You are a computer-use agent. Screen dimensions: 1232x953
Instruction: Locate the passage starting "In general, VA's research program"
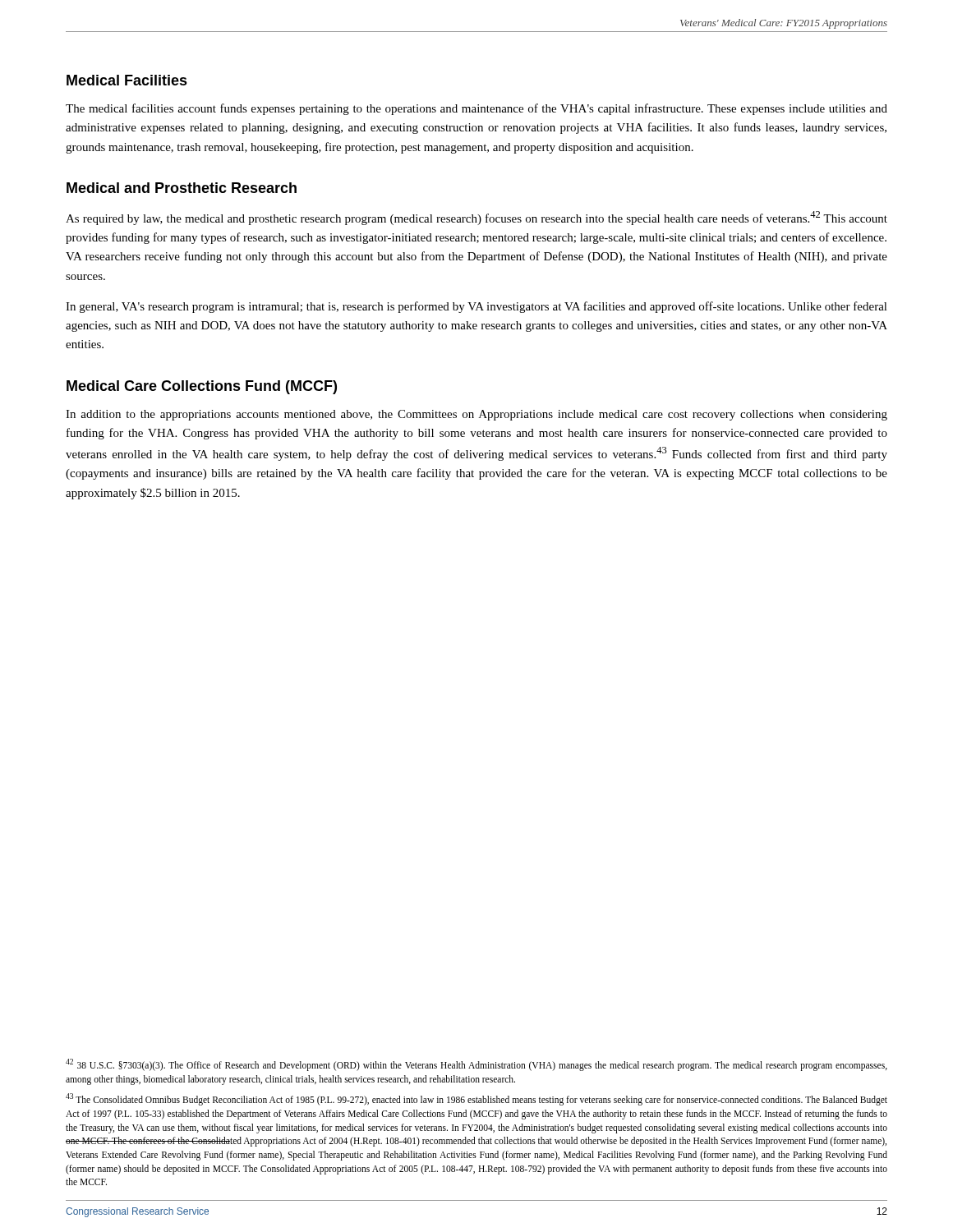coord(476,325)
